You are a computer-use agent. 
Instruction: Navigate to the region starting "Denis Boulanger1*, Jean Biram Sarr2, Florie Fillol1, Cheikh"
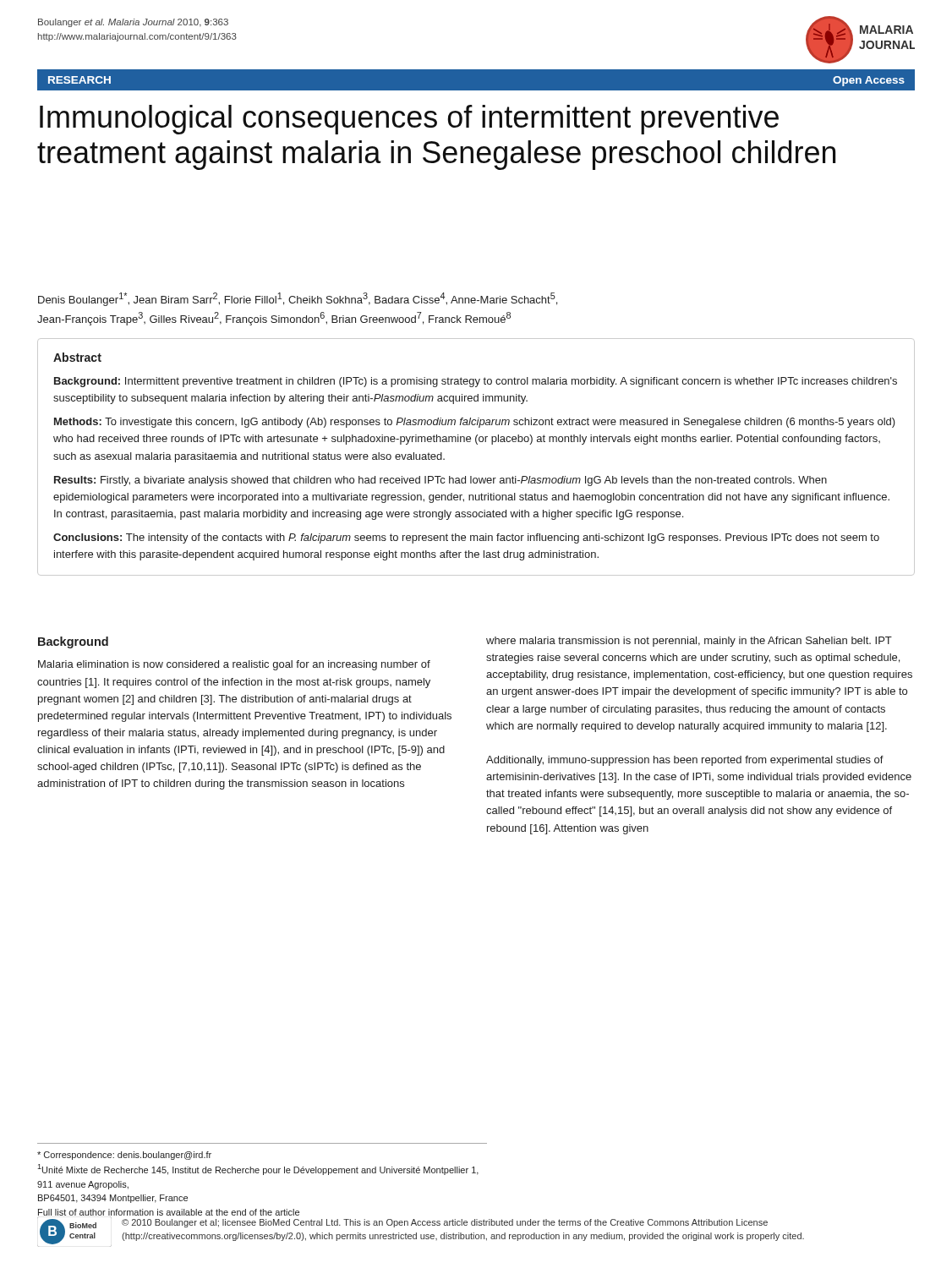pyautogui.click(x=298, y=308)
